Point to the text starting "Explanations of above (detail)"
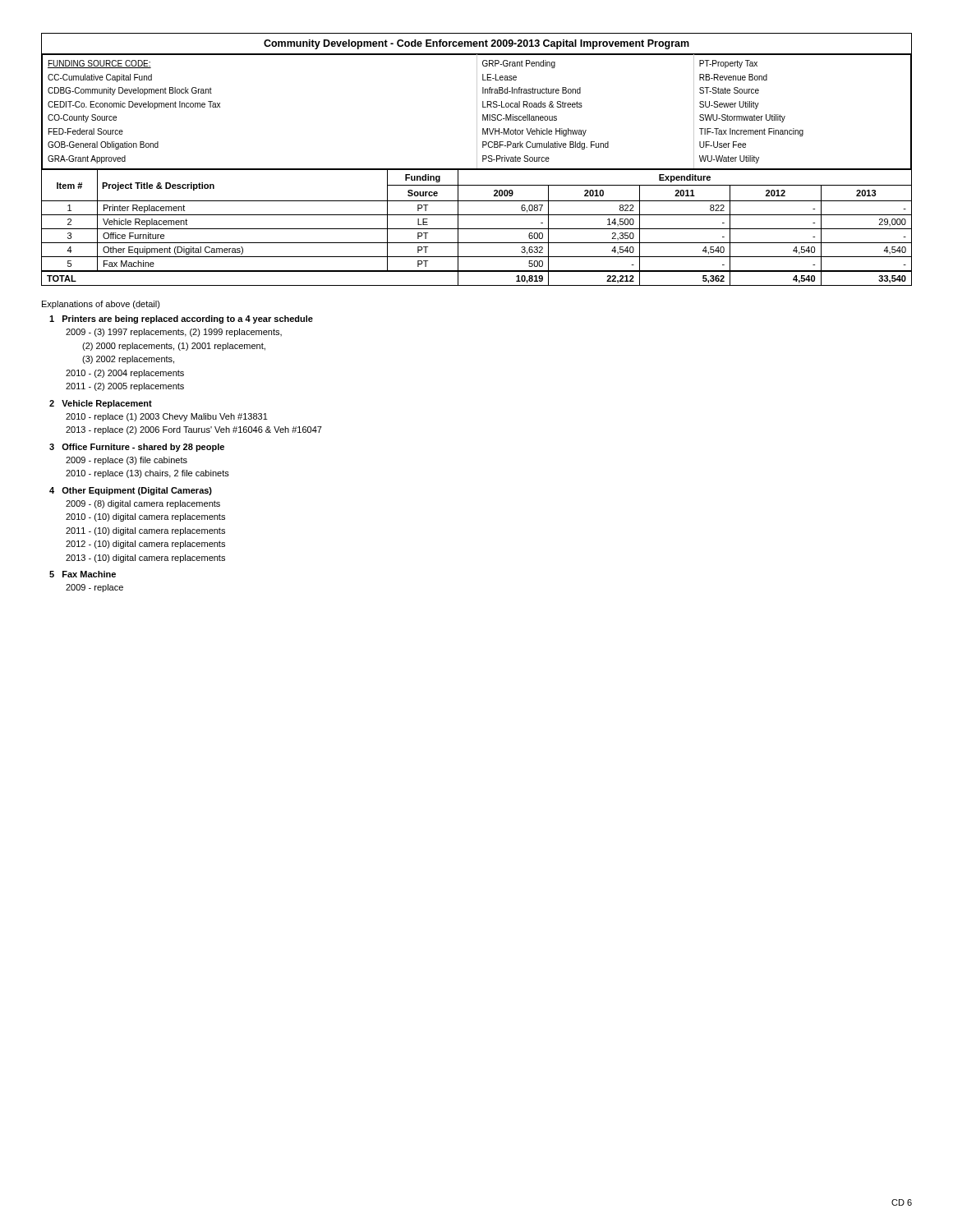 click(x=101, y=304)
